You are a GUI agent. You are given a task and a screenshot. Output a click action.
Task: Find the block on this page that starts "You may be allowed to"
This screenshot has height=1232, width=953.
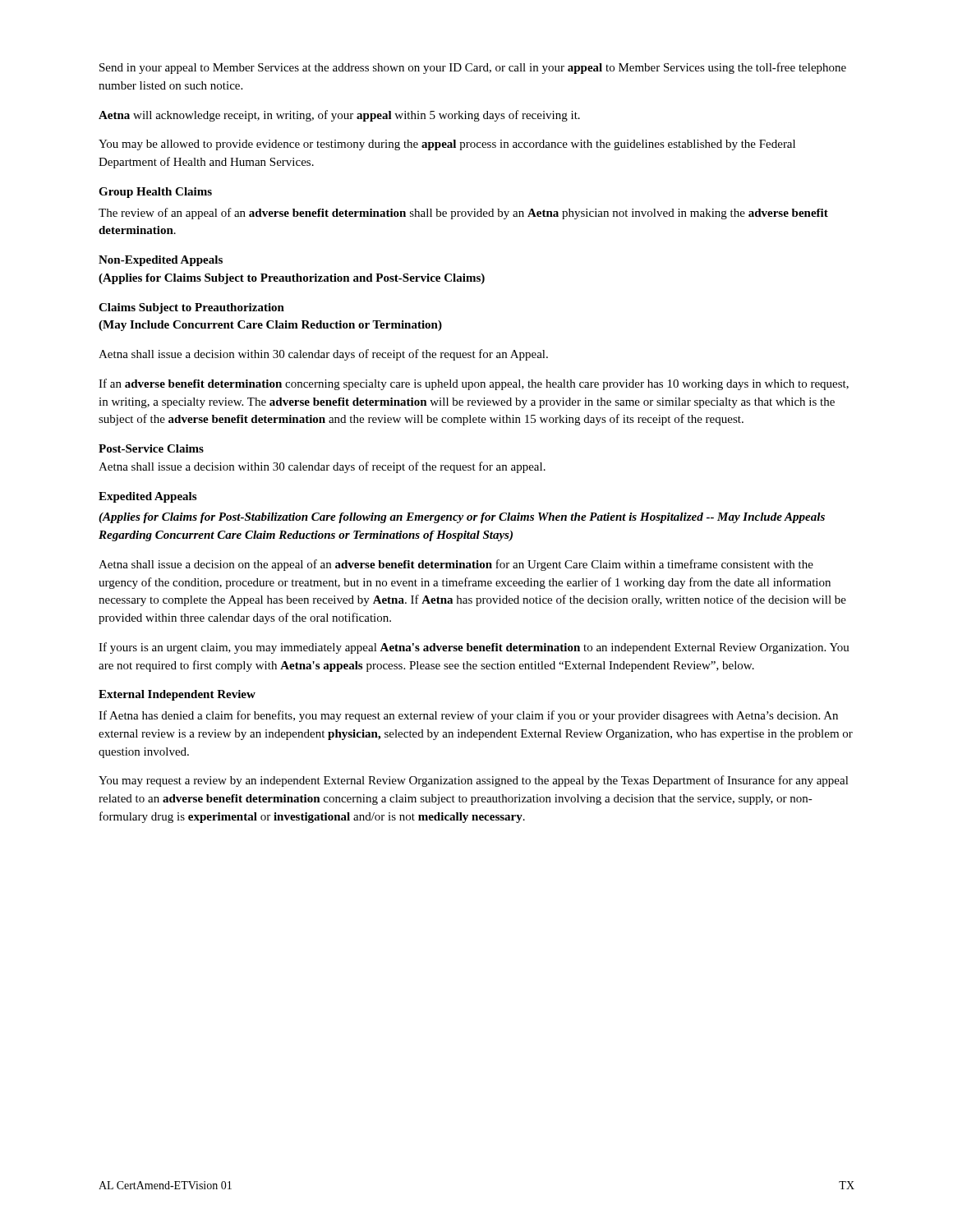(476, 154)
